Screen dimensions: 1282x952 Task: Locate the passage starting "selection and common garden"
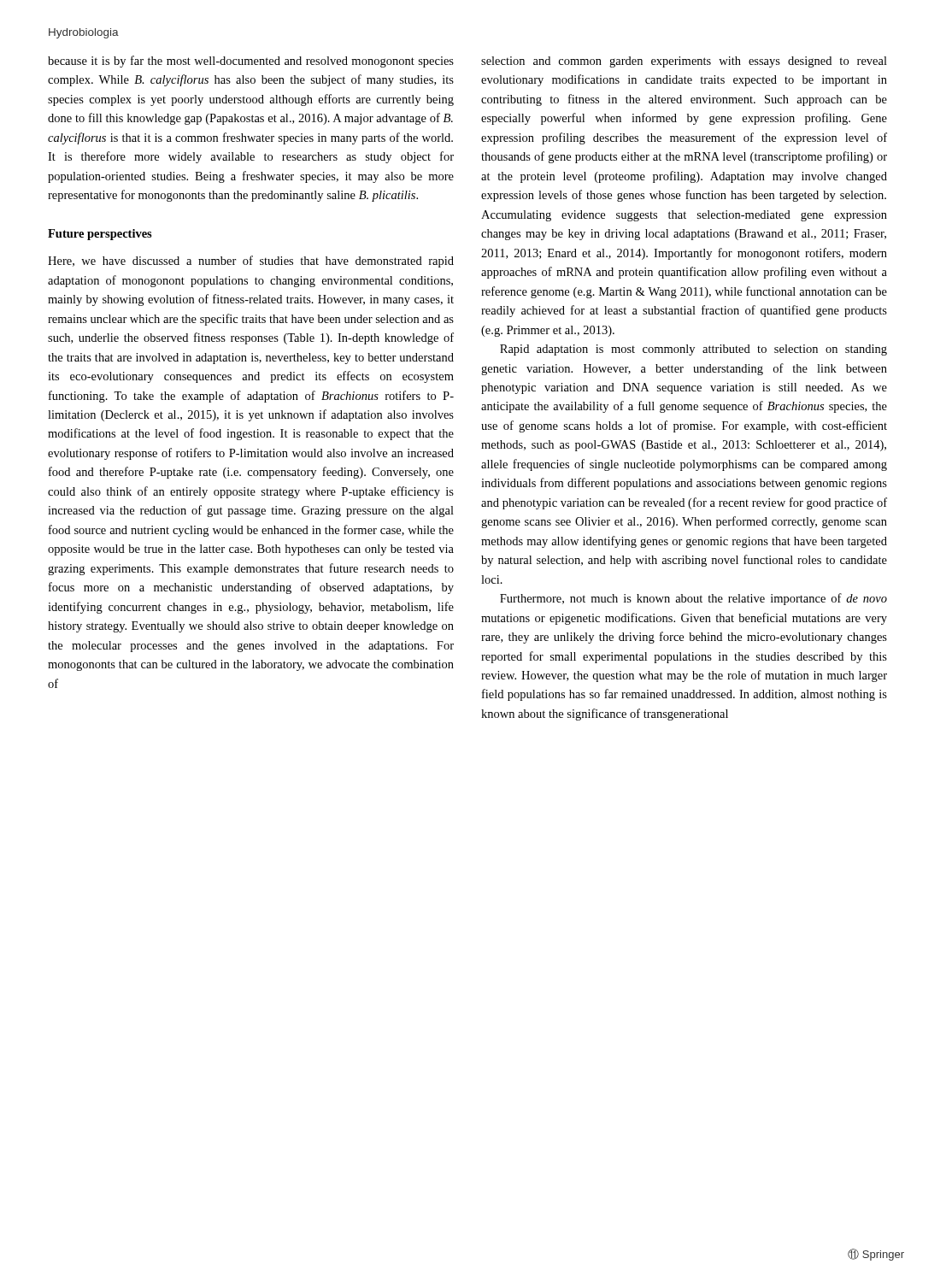pos(684,387)
